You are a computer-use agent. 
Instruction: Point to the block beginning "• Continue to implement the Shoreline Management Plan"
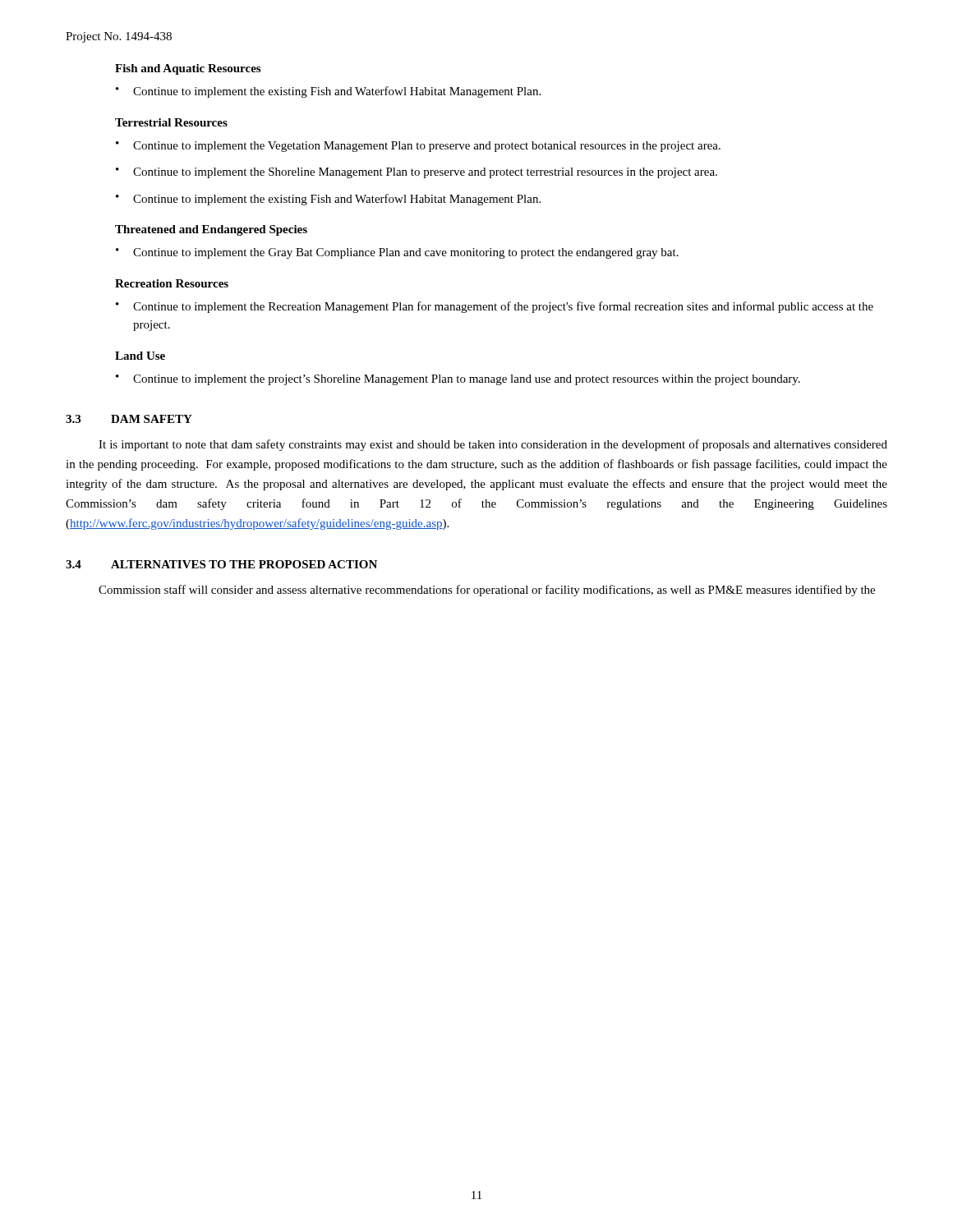pos(416,172)
